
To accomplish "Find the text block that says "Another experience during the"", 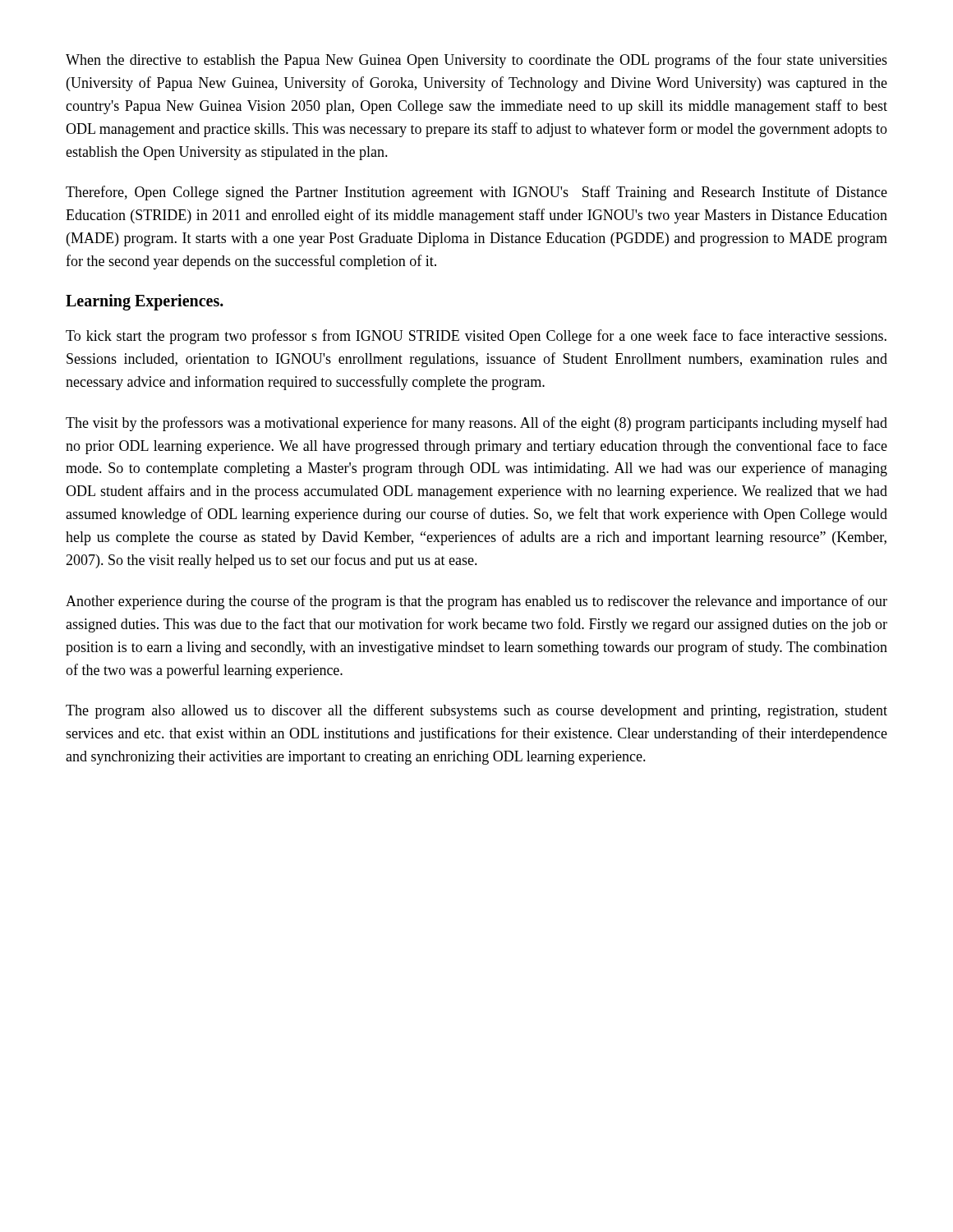I will (x=476, y=636).
